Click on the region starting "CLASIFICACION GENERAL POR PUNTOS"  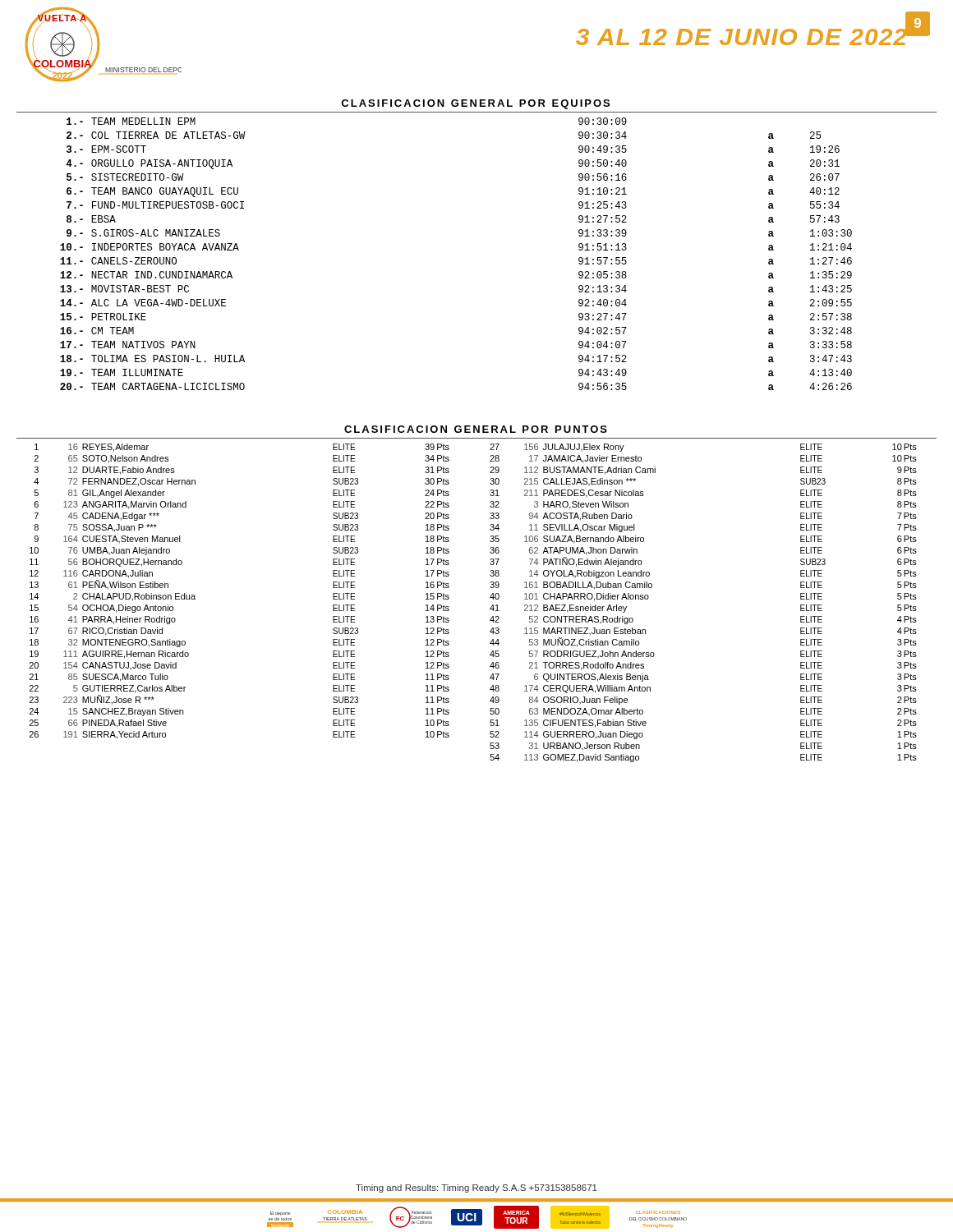(476, 429)
